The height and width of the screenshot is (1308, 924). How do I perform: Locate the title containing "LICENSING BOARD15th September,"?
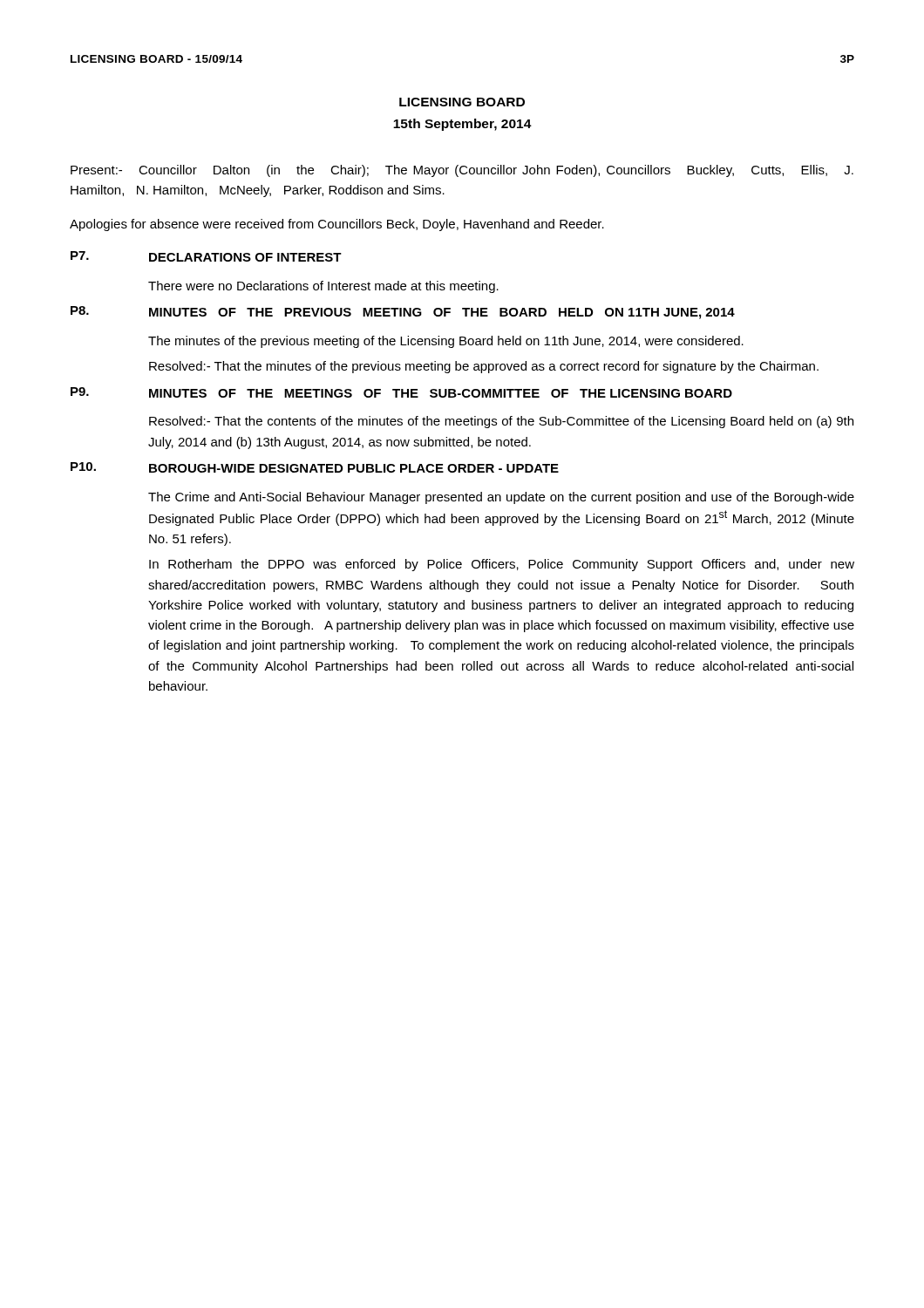[462, 113]
